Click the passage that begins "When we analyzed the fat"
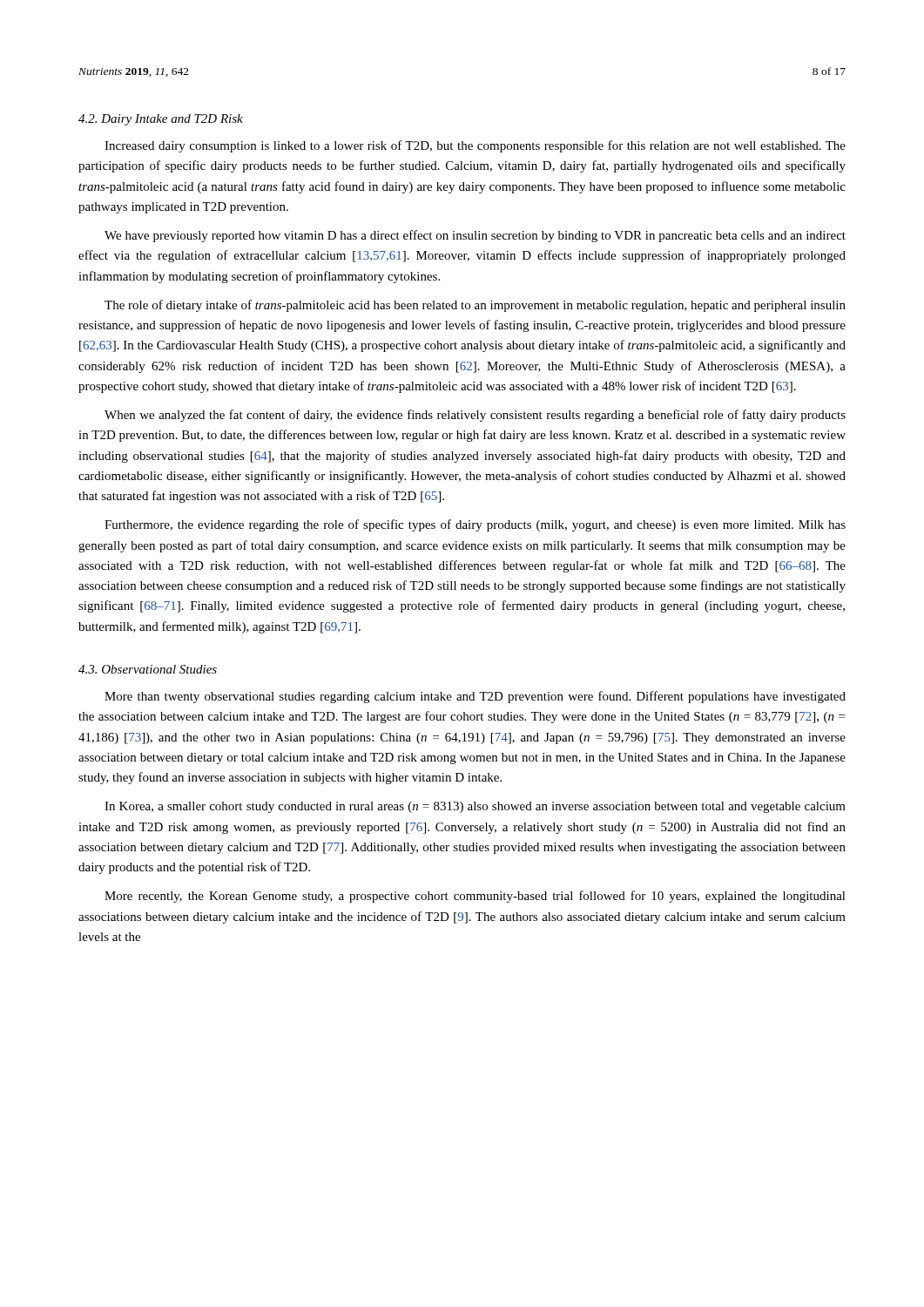Screen dimensions: 1307x924 tap(462, 455)
